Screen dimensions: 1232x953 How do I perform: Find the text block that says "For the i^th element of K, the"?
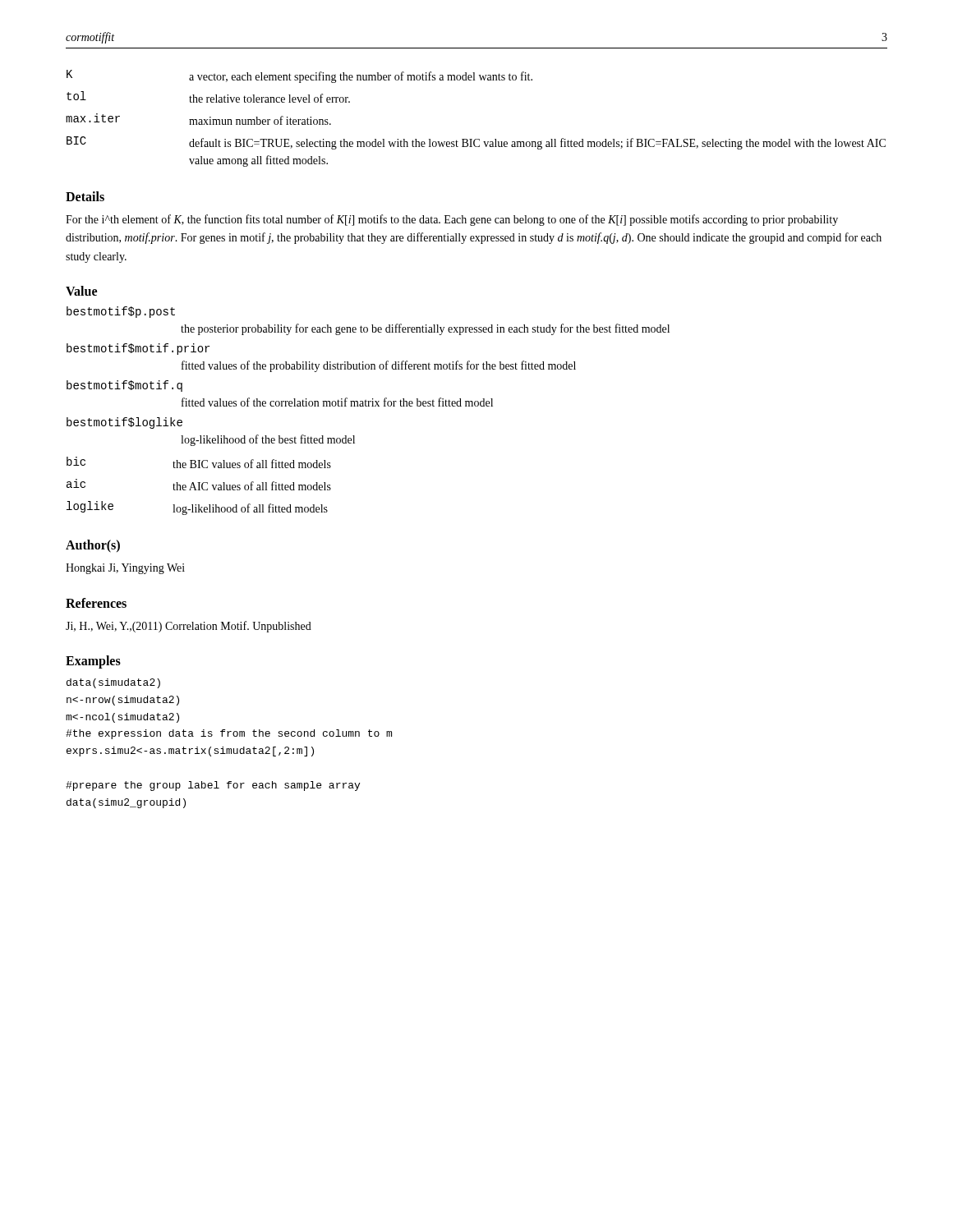tap(474, 238)
